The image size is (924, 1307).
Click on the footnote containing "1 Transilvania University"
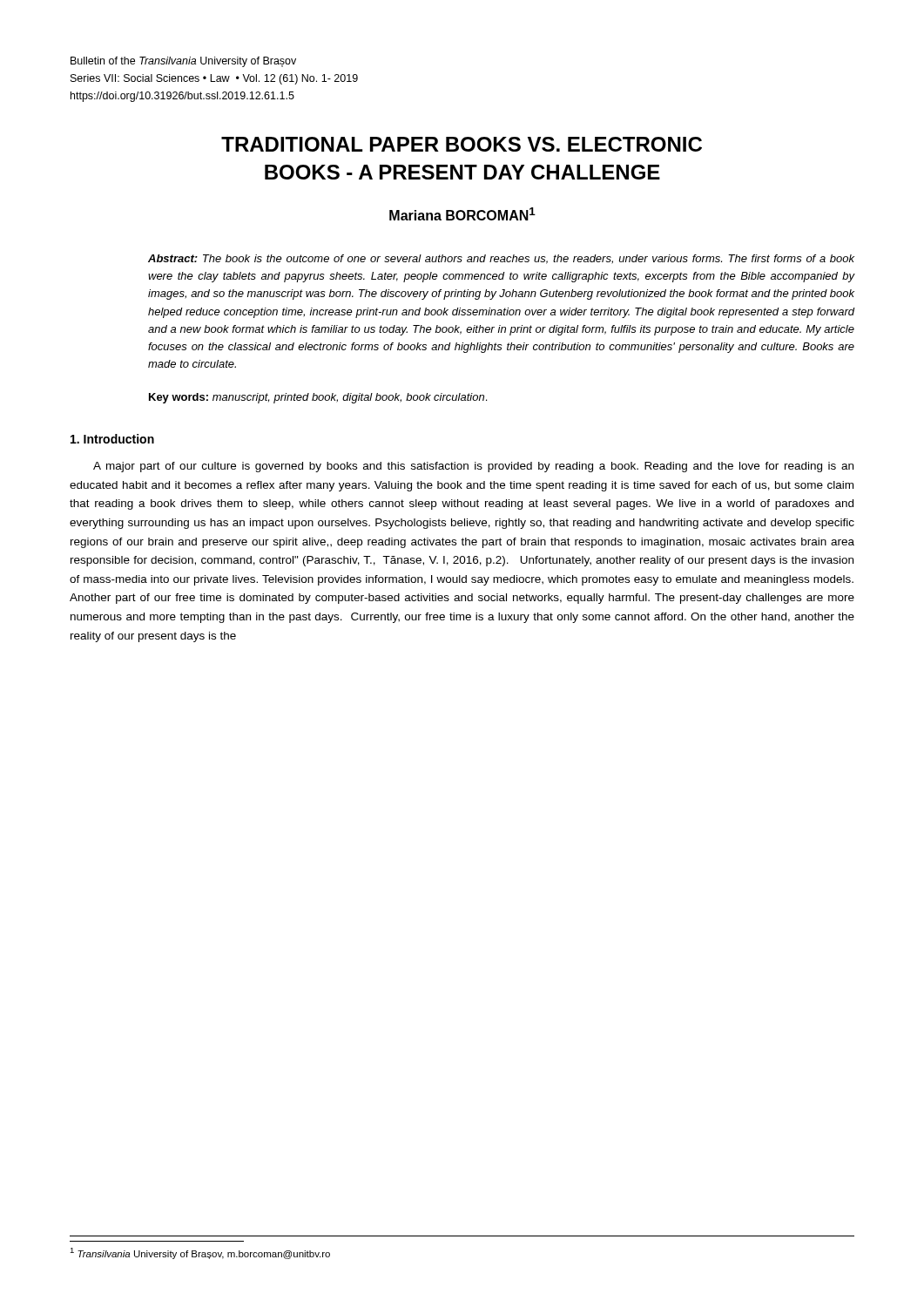200,1250
